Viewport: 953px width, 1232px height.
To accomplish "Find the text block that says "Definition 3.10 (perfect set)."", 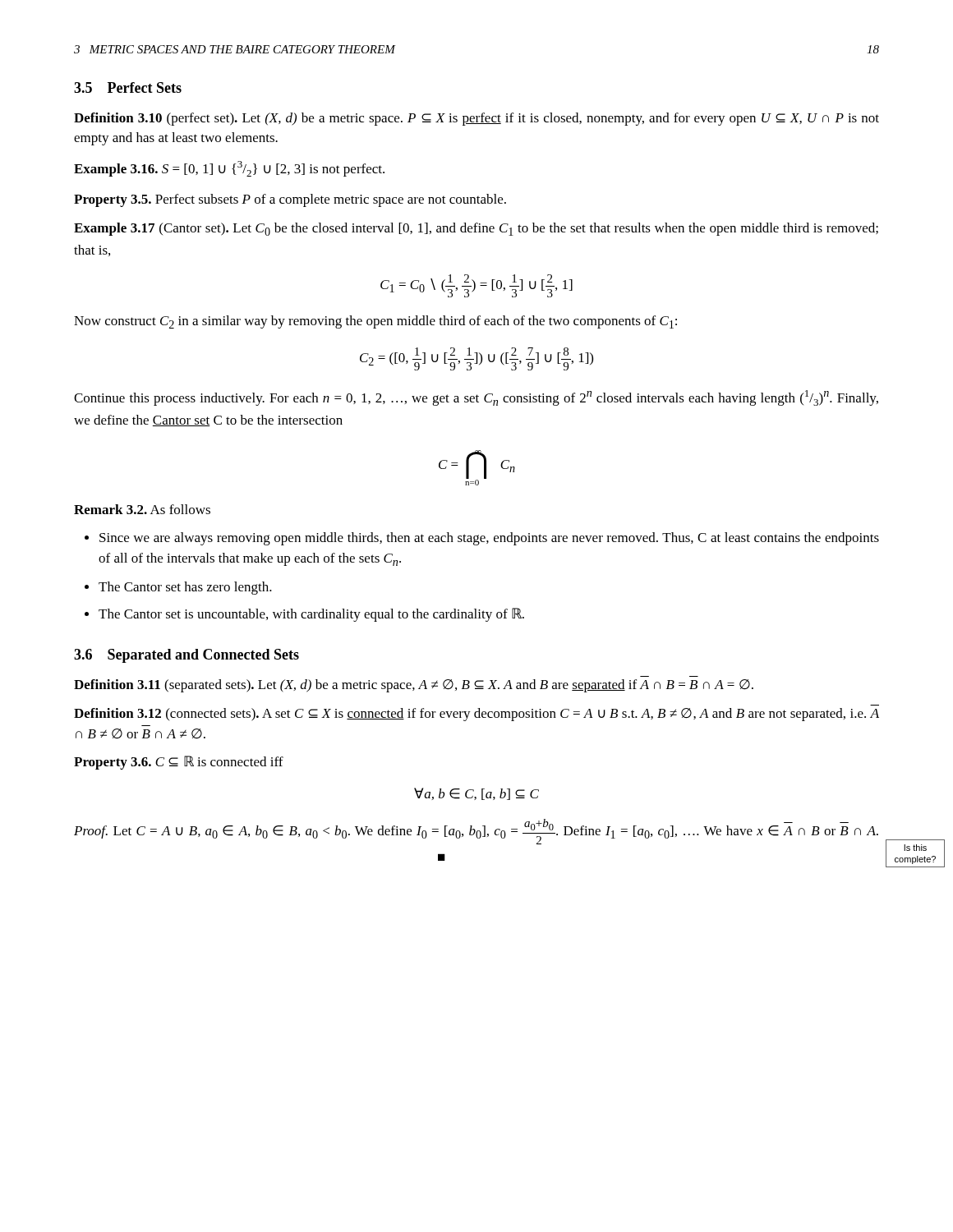I will [x=476, y=128].
